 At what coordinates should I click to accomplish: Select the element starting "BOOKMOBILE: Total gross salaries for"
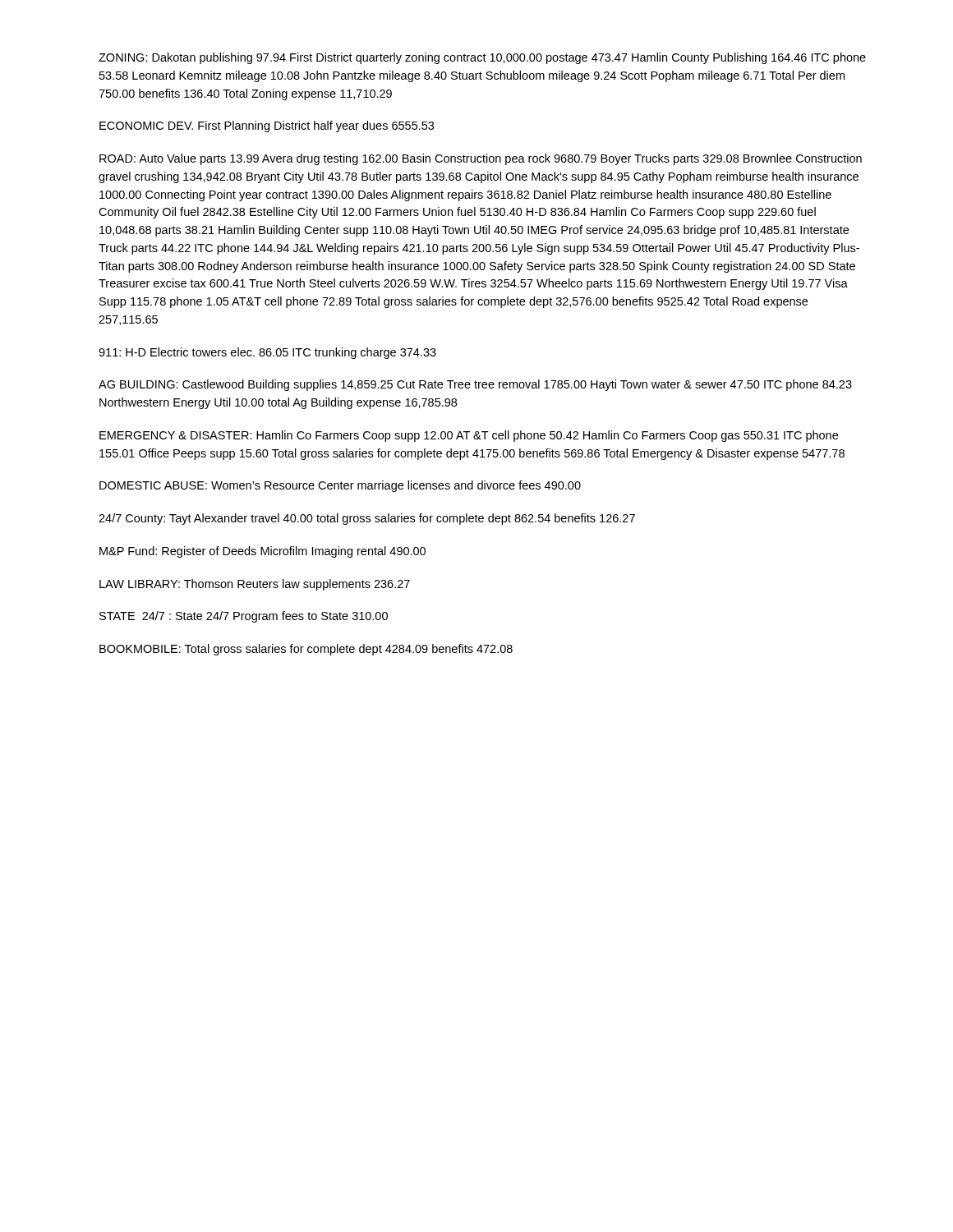coord(306,649)
